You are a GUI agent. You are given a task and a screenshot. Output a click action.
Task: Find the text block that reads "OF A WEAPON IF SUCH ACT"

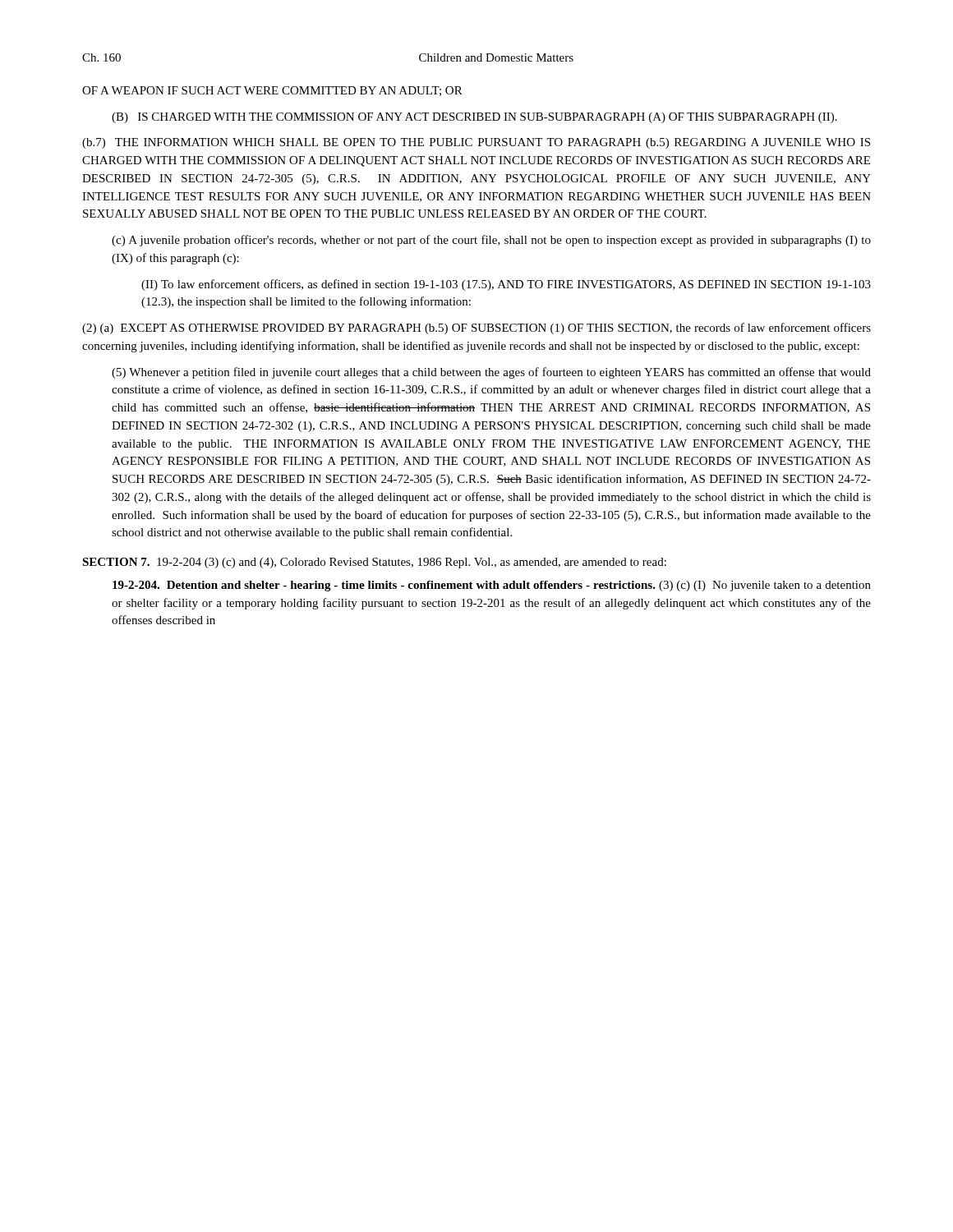point(272,90)
